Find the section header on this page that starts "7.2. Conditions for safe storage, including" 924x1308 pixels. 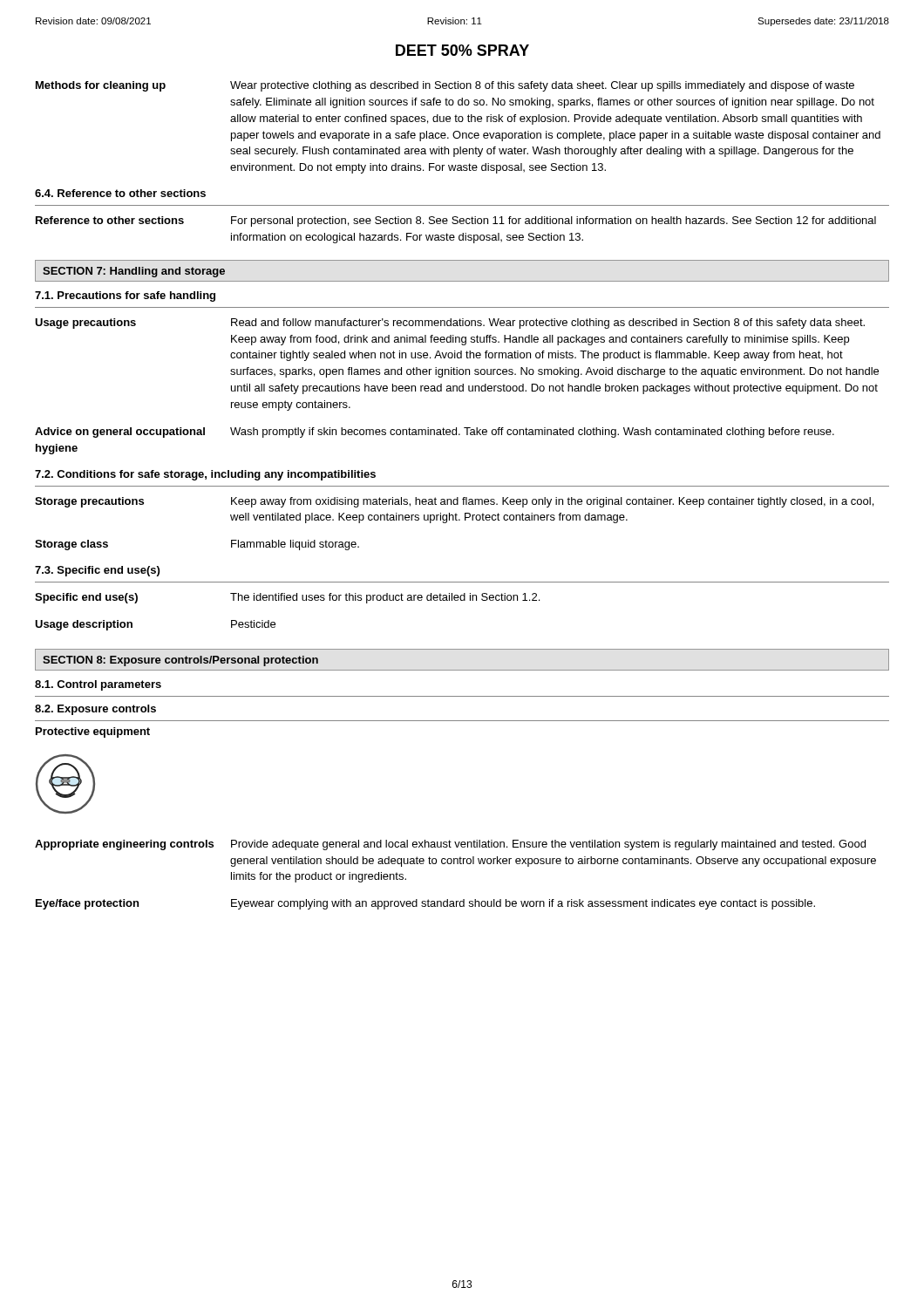pyautogui.click(x=205, y=473)
